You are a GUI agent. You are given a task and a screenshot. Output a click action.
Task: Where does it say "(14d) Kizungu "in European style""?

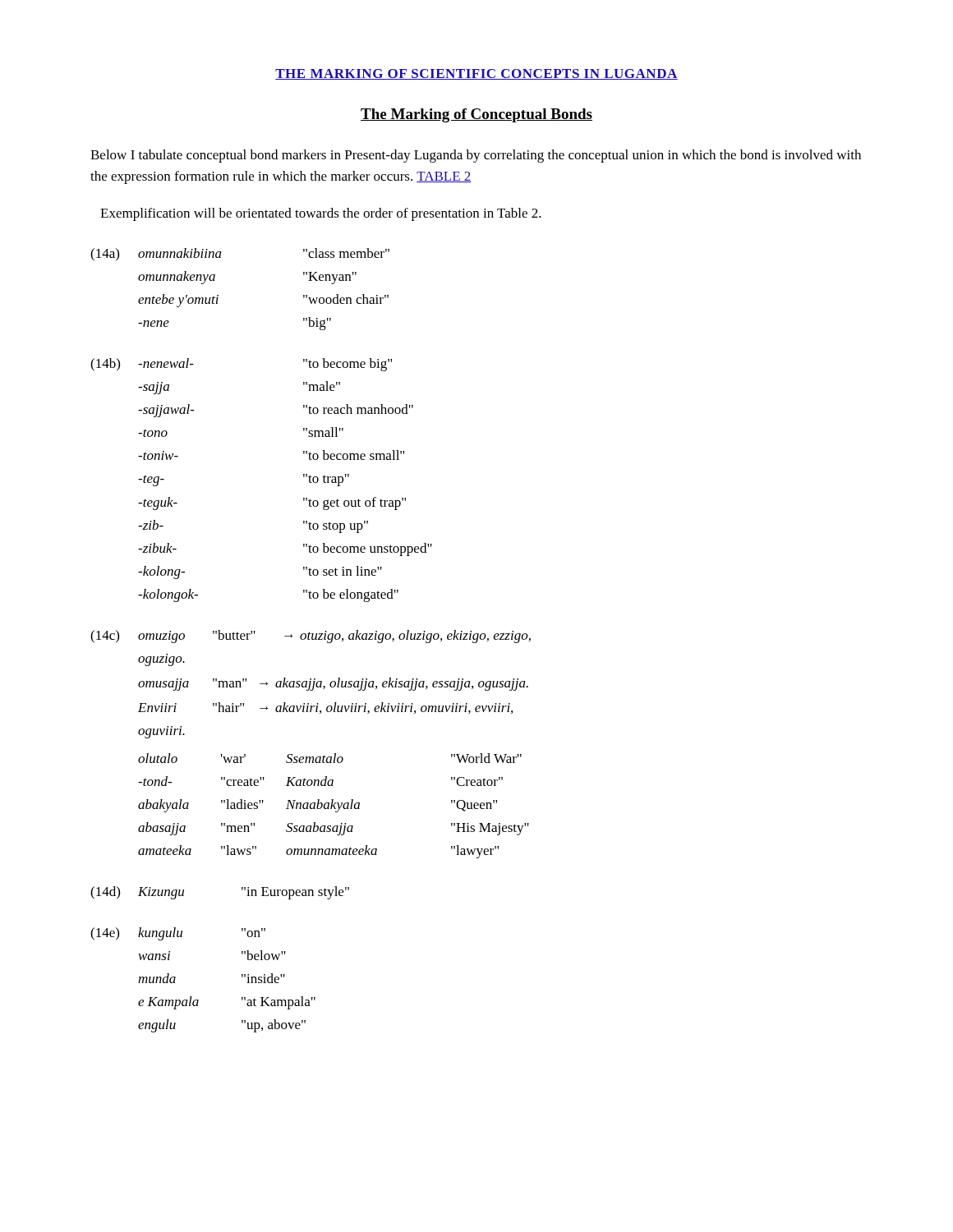(109, 893)
